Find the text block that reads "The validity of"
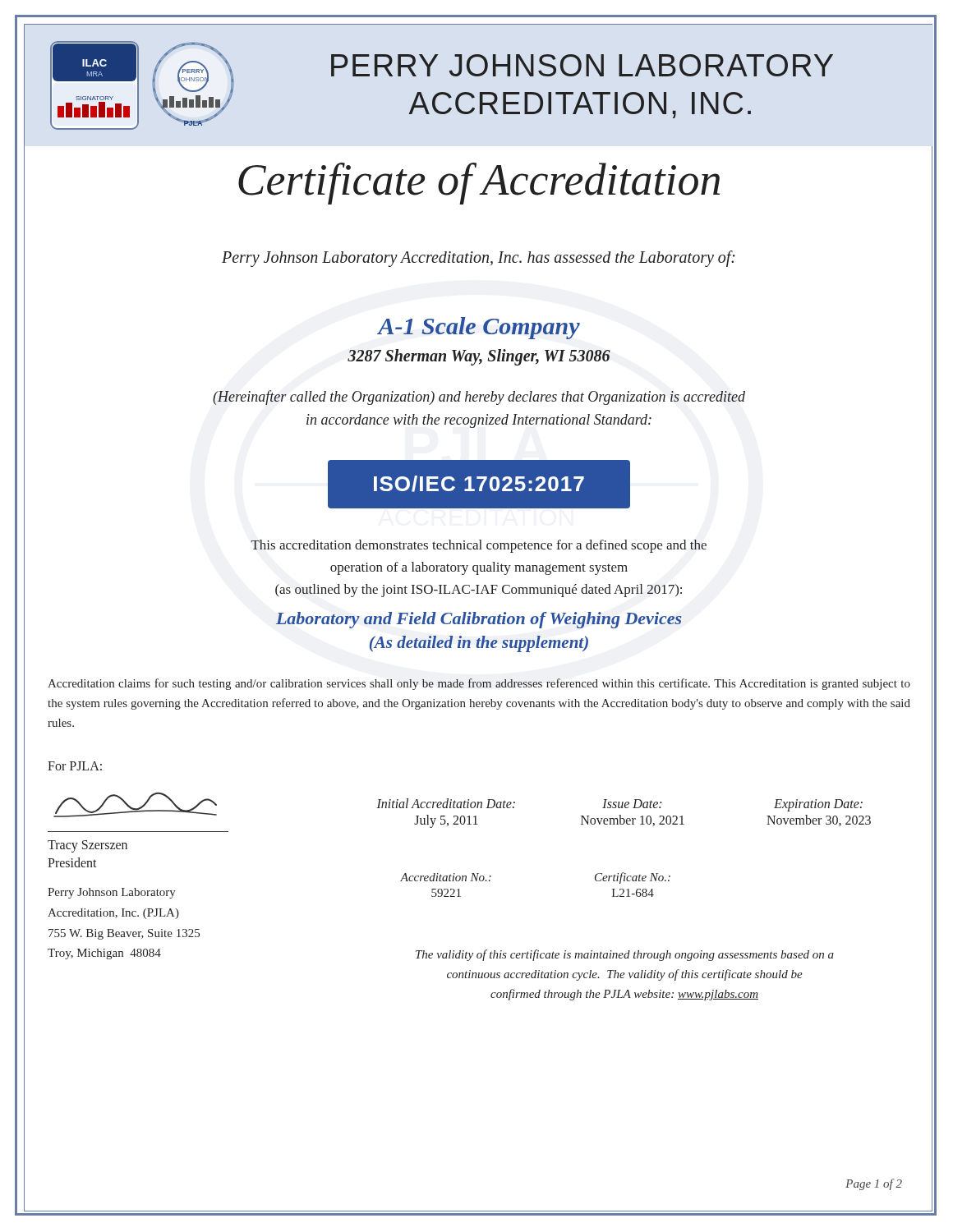 tap(624, 974)
